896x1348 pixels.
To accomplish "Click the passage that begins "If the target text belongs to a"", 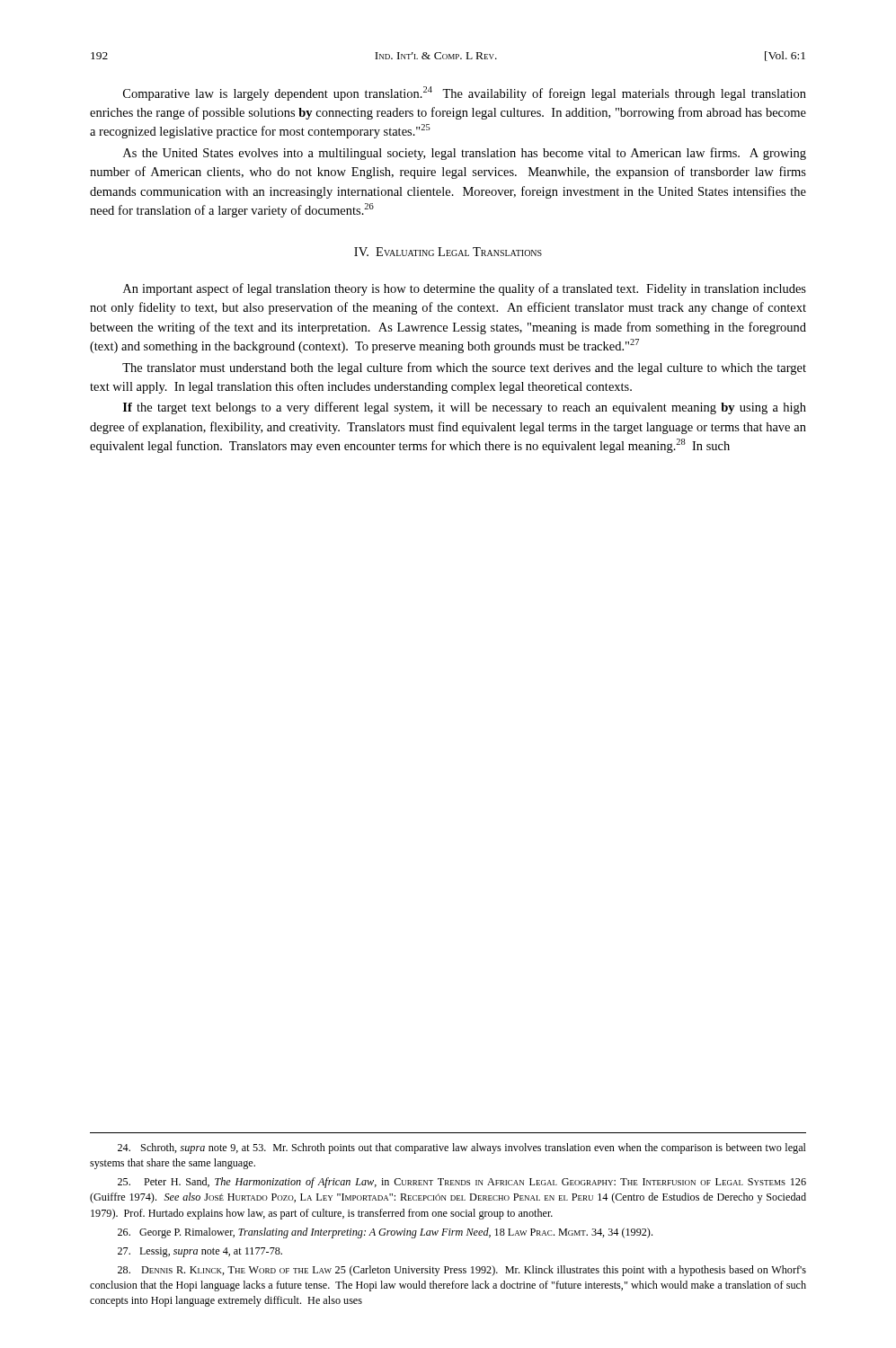I will (448, 427).
